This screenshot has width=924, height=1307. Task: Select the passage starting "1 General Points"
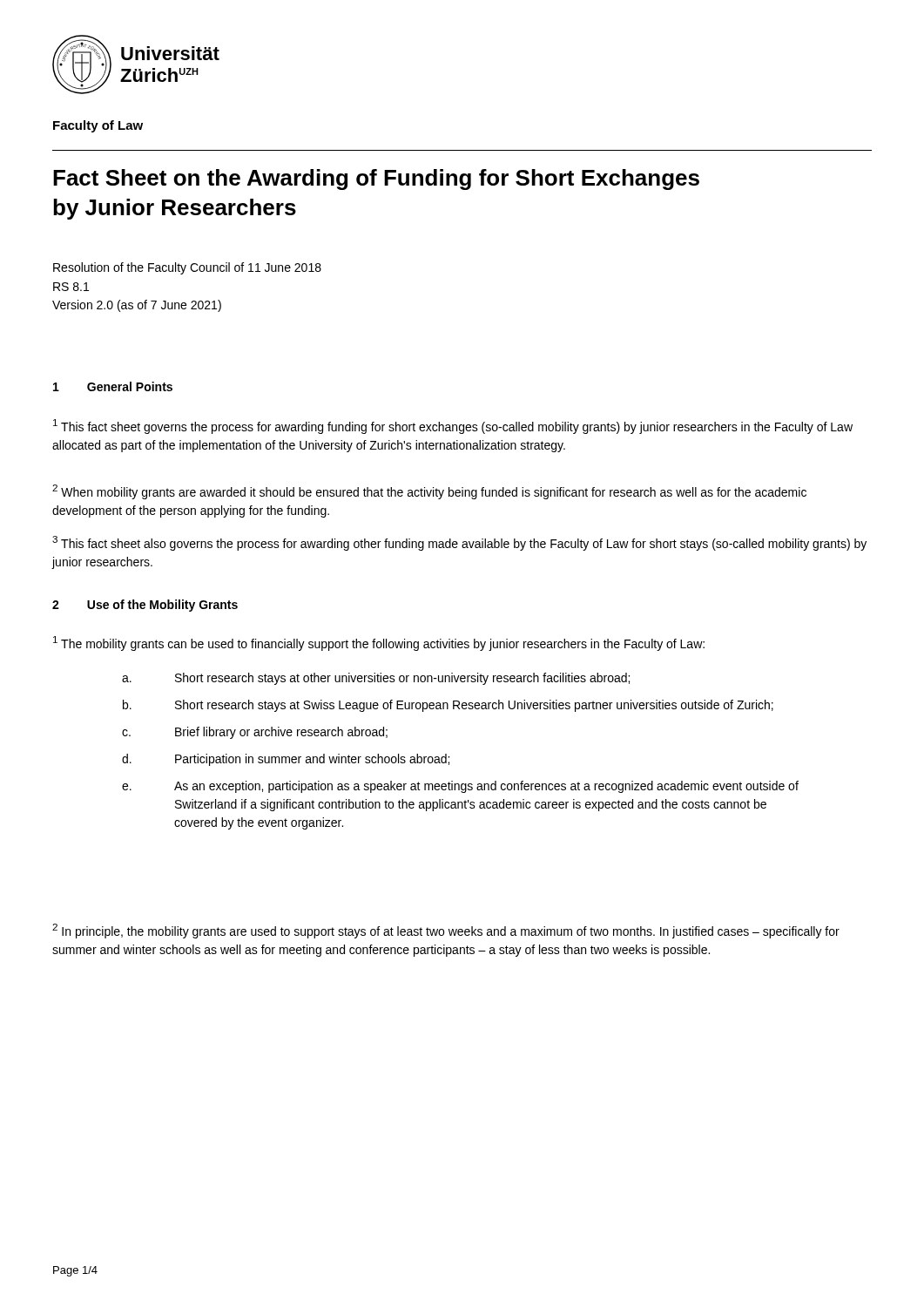tap(113, 387)
